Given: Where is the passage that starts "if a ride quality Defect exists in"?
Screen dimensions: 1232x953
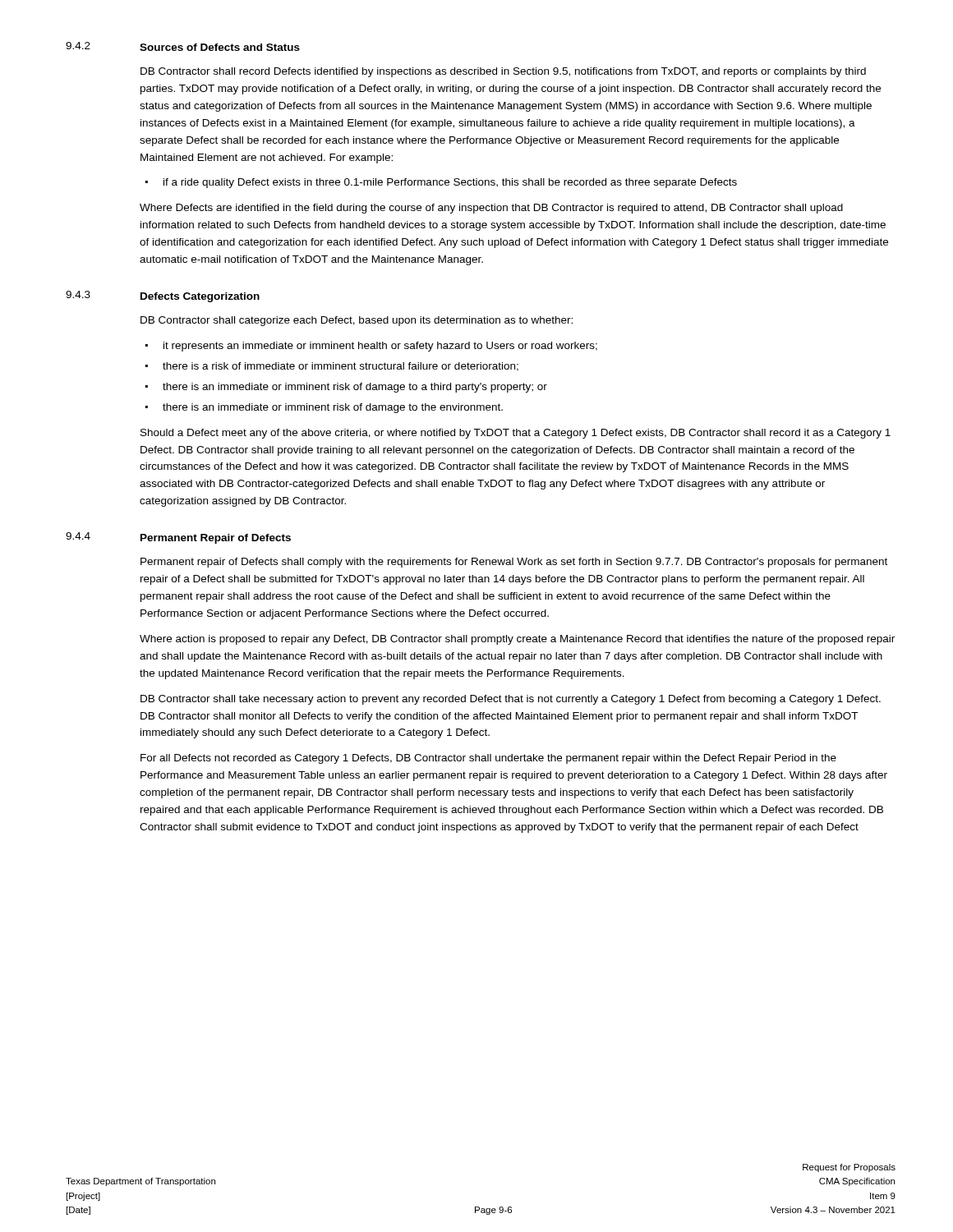Looking at the screenshot, I should [x=450, y=182].
